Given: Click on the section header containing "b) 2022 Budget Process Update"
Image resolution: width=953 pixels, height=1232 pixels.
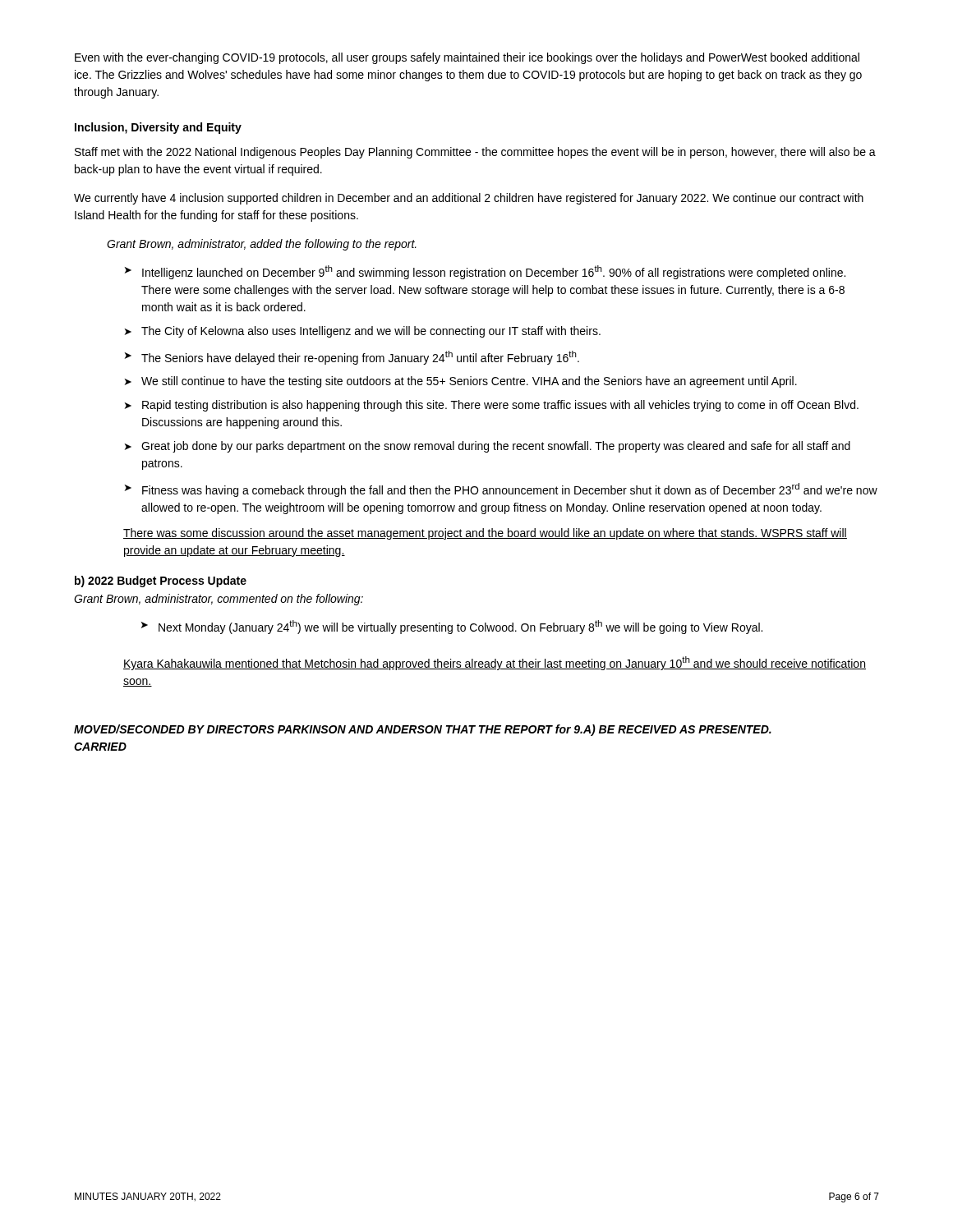Looking at the screenshot, I should 160,581.
